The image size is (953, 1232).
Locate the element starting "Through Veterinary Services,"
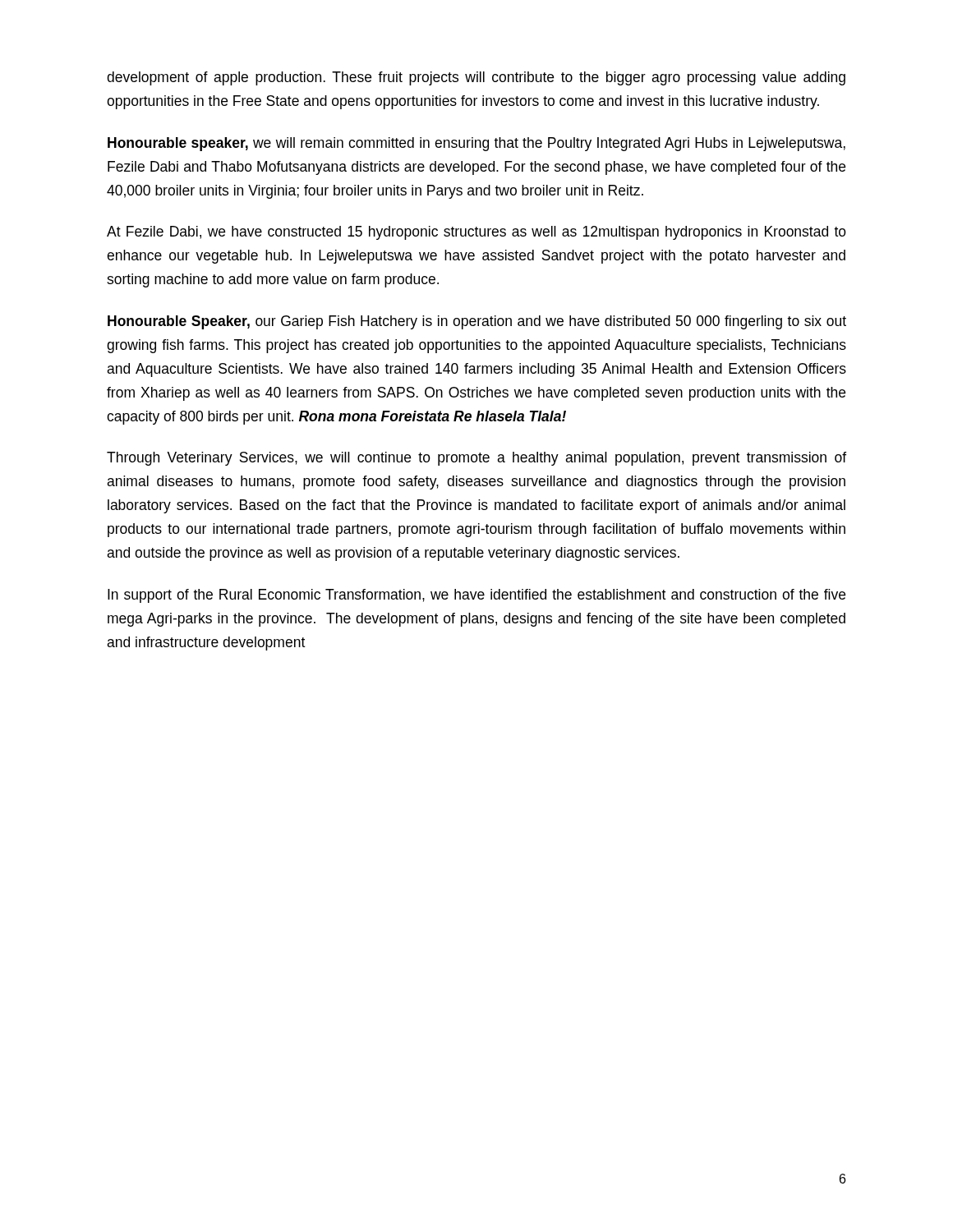point(476,505)
